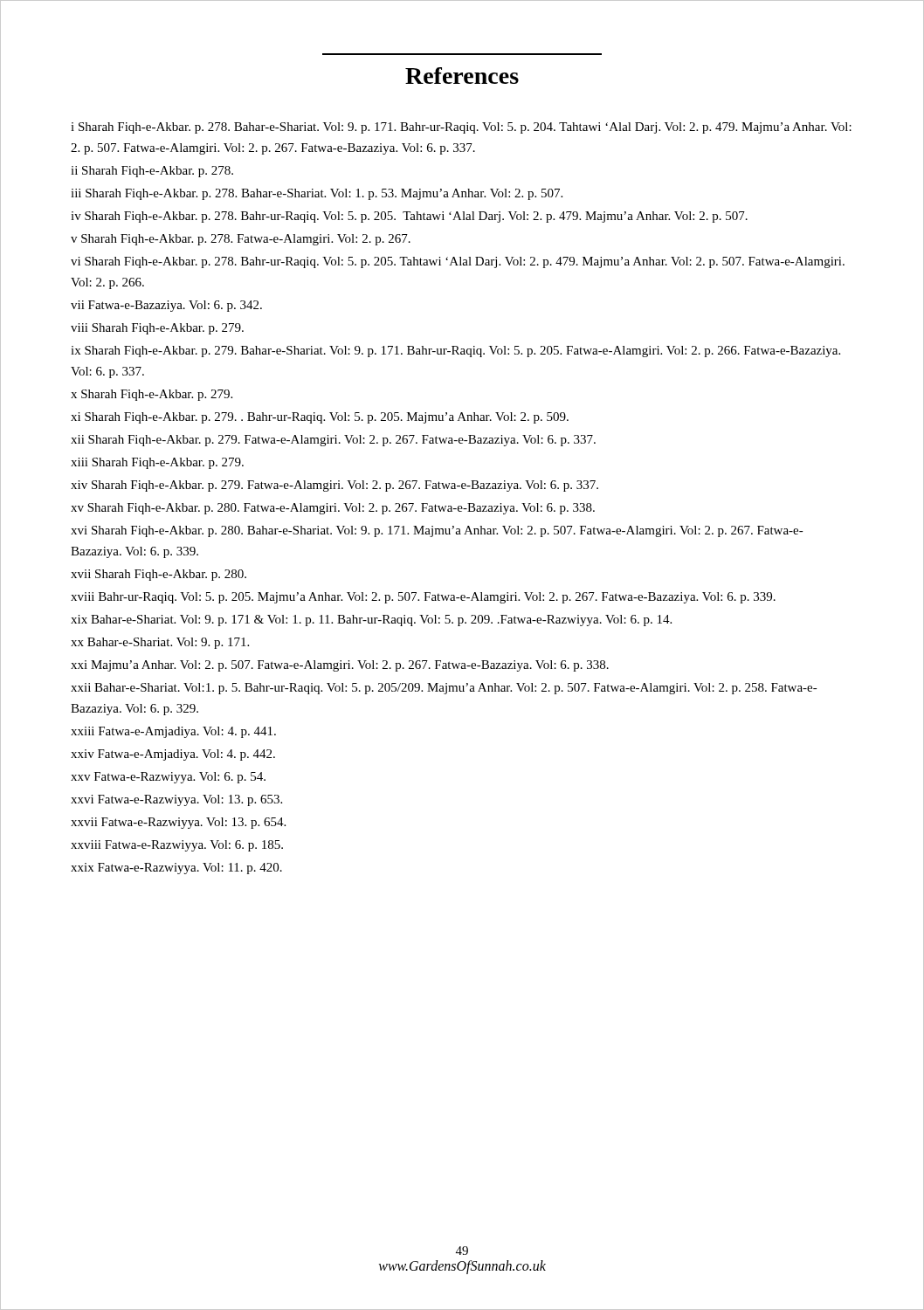Click on the list item that says "xxviii Fatwa-e-Razwiyya. Vol: 6. p. 185."

pos(177,844)
